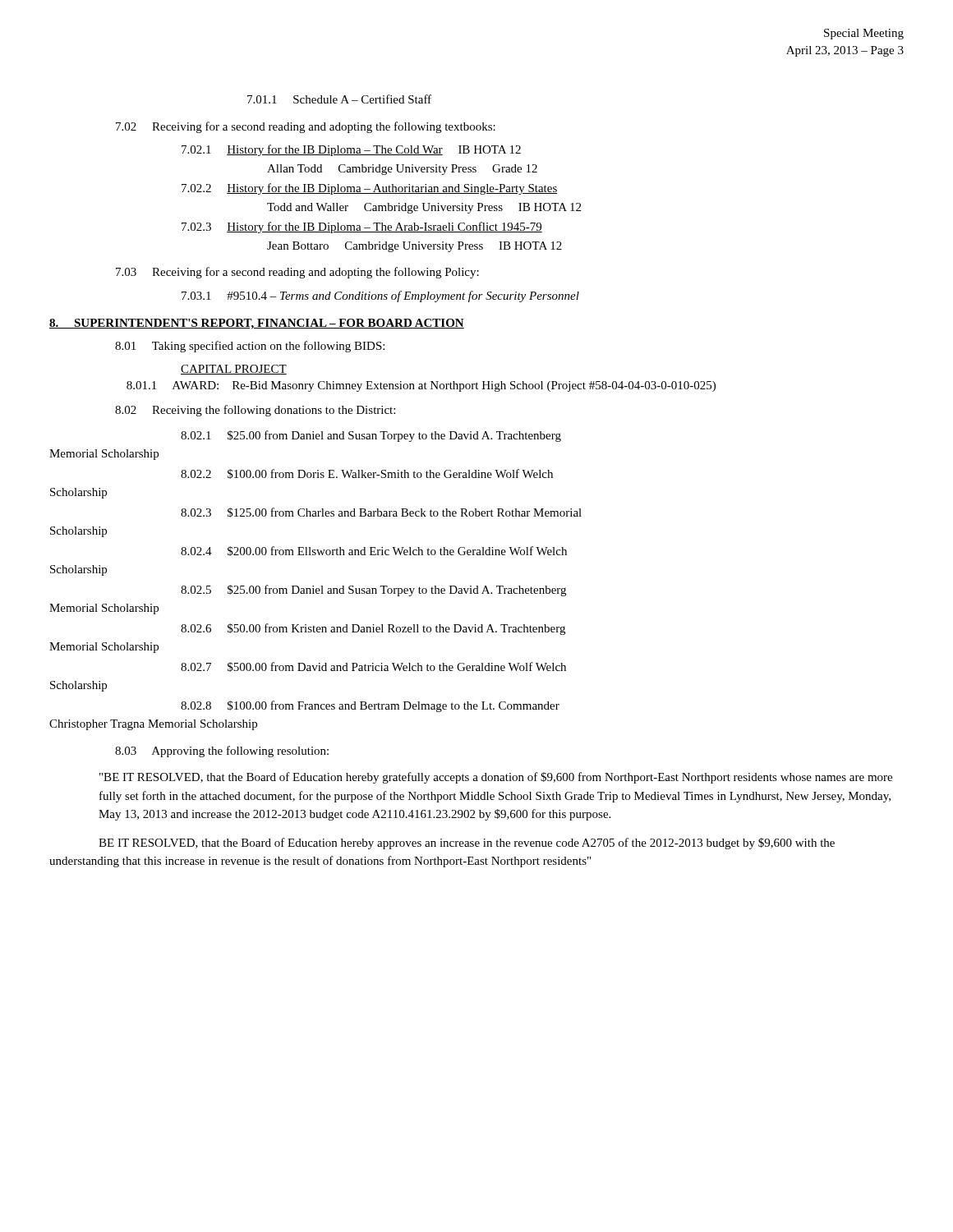Click on the list item that reads "8.02.3 $125.00 from Charles and Barbara Beck to"
Image resolution: width=953 pixels, height=1232 pixels.
pyautogui.click(x=316, y=521)
